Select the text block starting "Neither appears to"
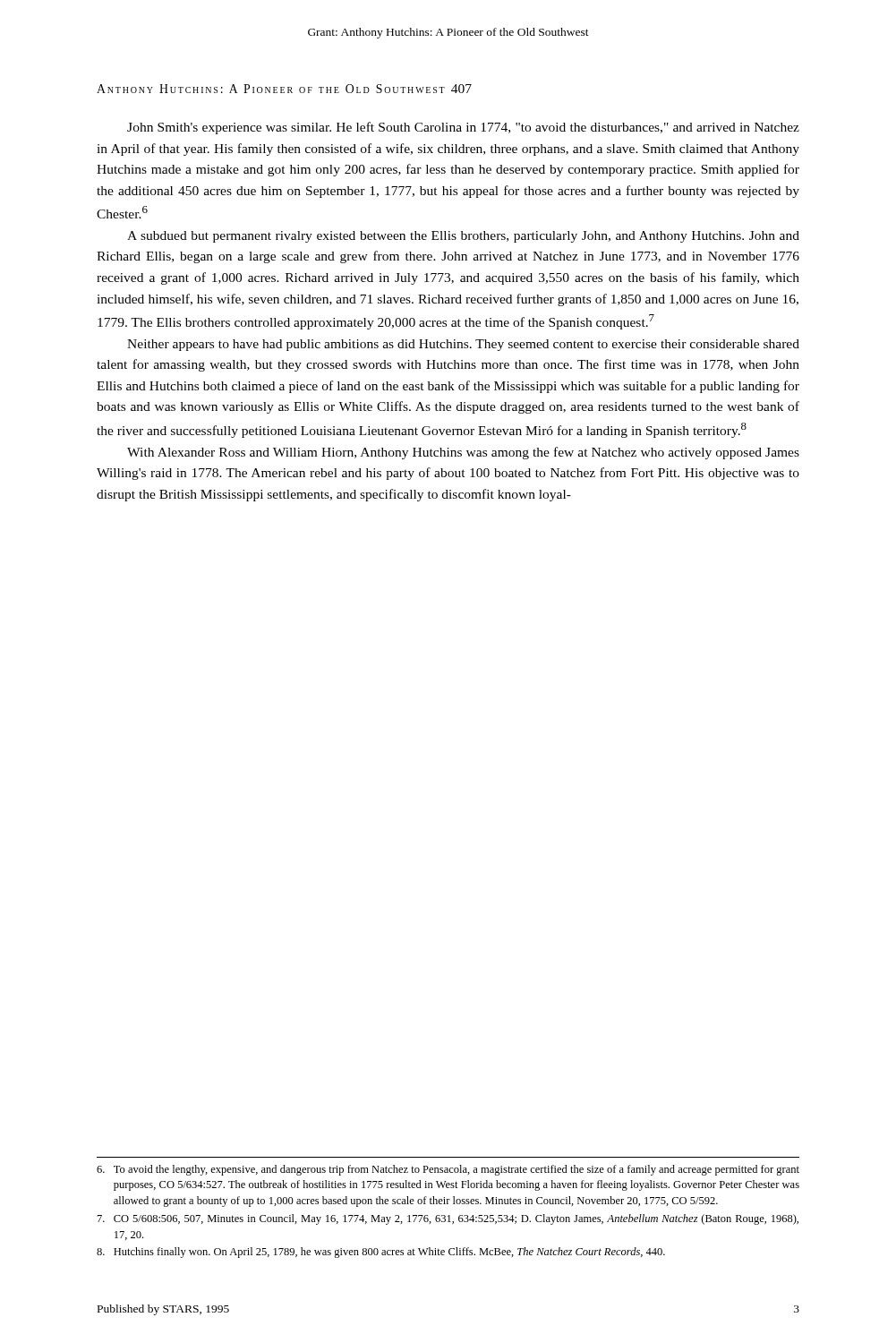The height and width of the screenshot is (1343, 896). (x=448, y=387)
